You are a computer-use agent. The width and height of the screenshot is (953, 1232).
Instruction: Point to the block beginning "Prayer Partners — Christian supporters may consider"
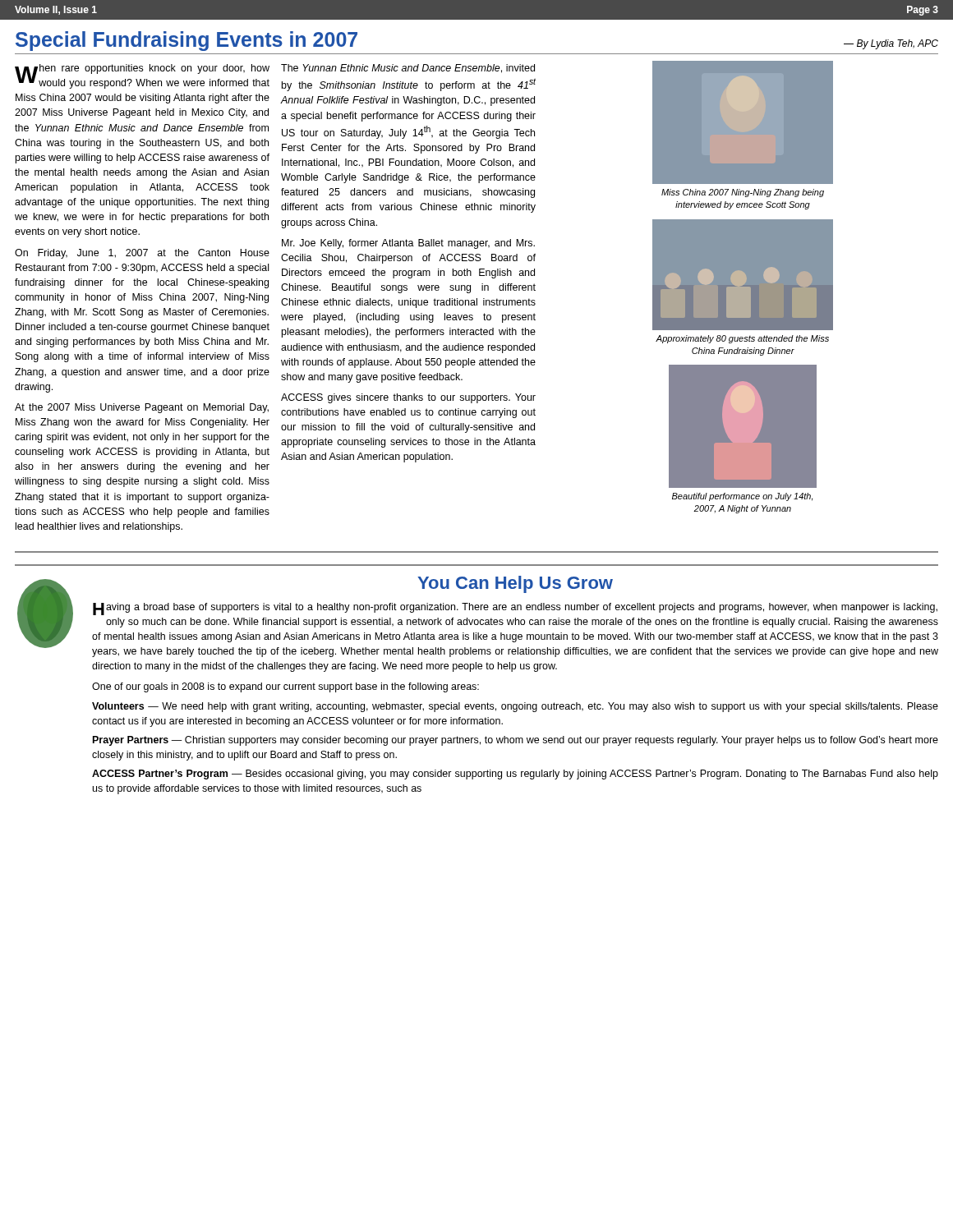click(x=515, y=747)
